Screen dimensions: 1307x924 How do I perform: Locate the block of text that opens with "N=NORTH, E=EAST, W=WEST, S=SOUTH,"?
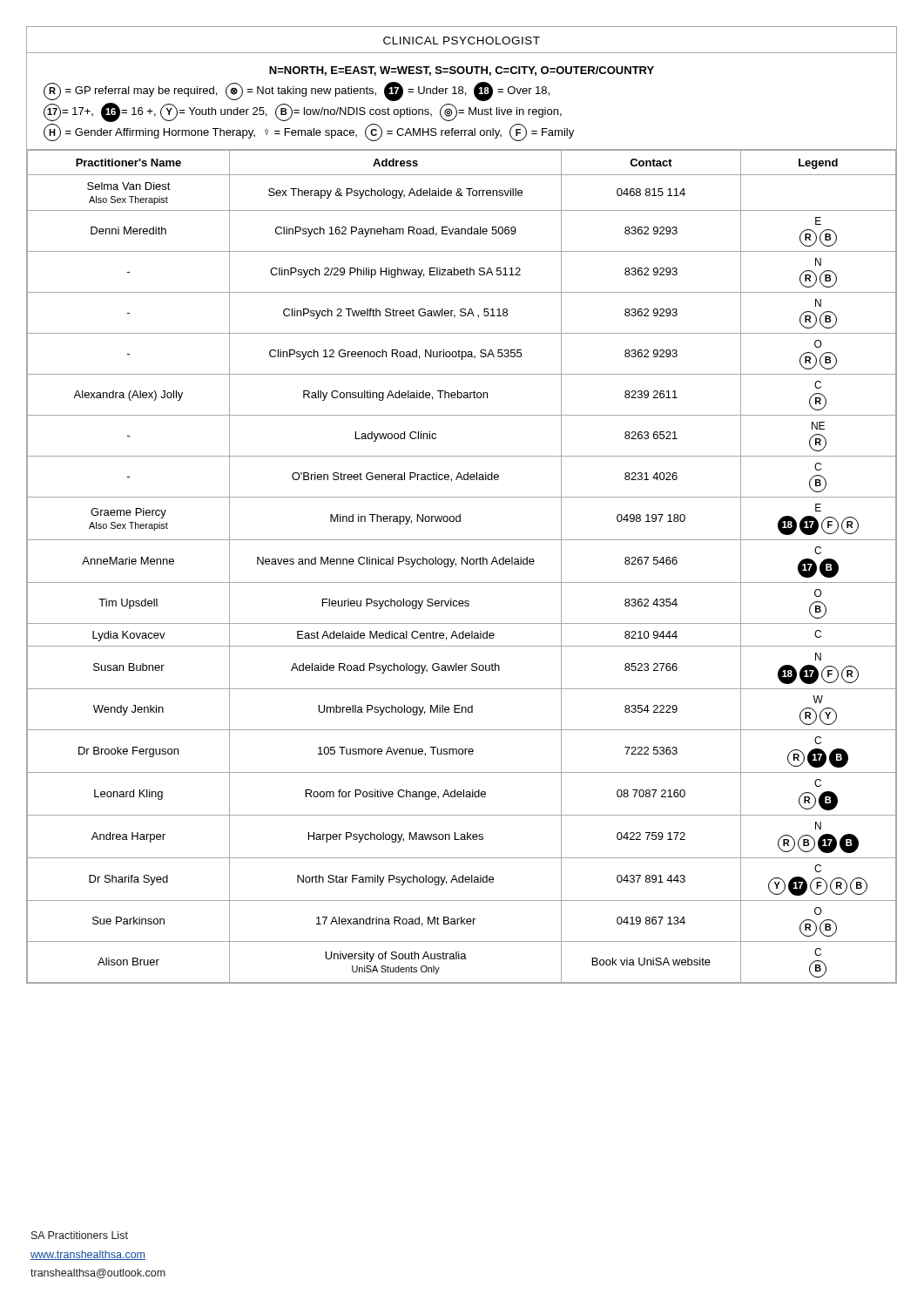[462, 102]
